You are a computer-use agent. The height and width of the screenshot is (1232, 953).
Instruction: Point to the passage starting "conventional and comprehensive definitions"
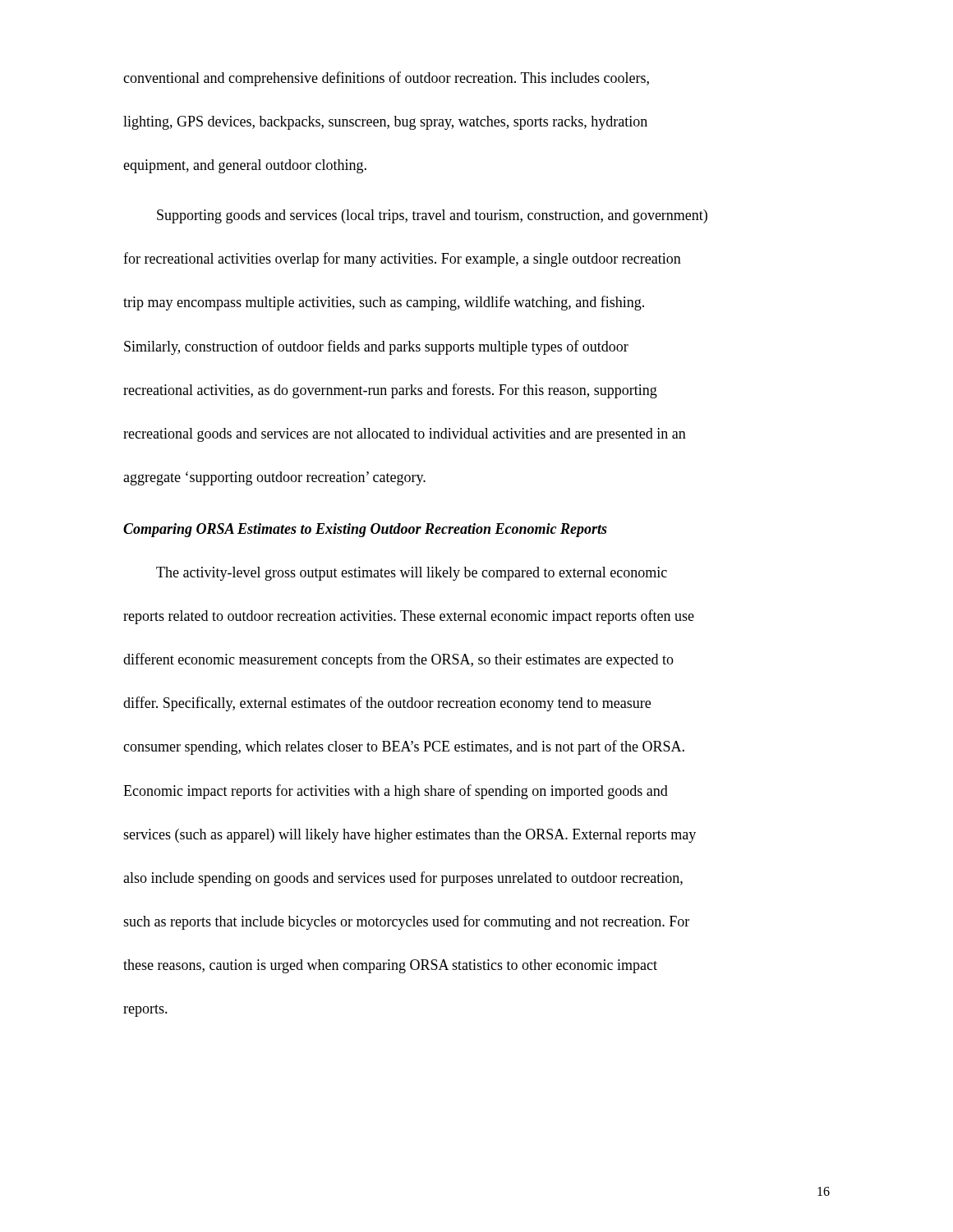click(476, 122)
